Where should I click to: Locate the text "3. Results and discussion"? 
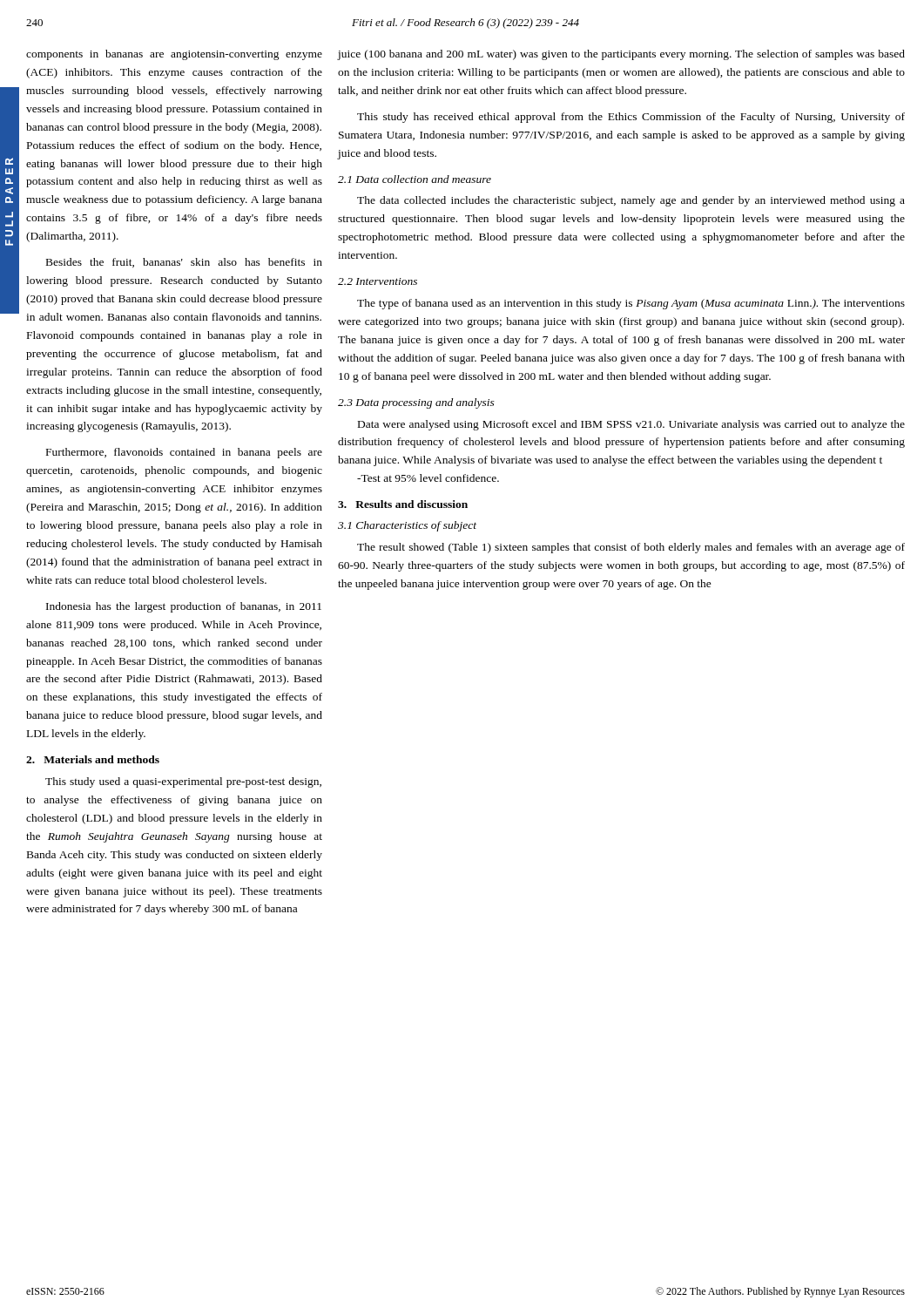pyautogui.click(x=403, y=504)
